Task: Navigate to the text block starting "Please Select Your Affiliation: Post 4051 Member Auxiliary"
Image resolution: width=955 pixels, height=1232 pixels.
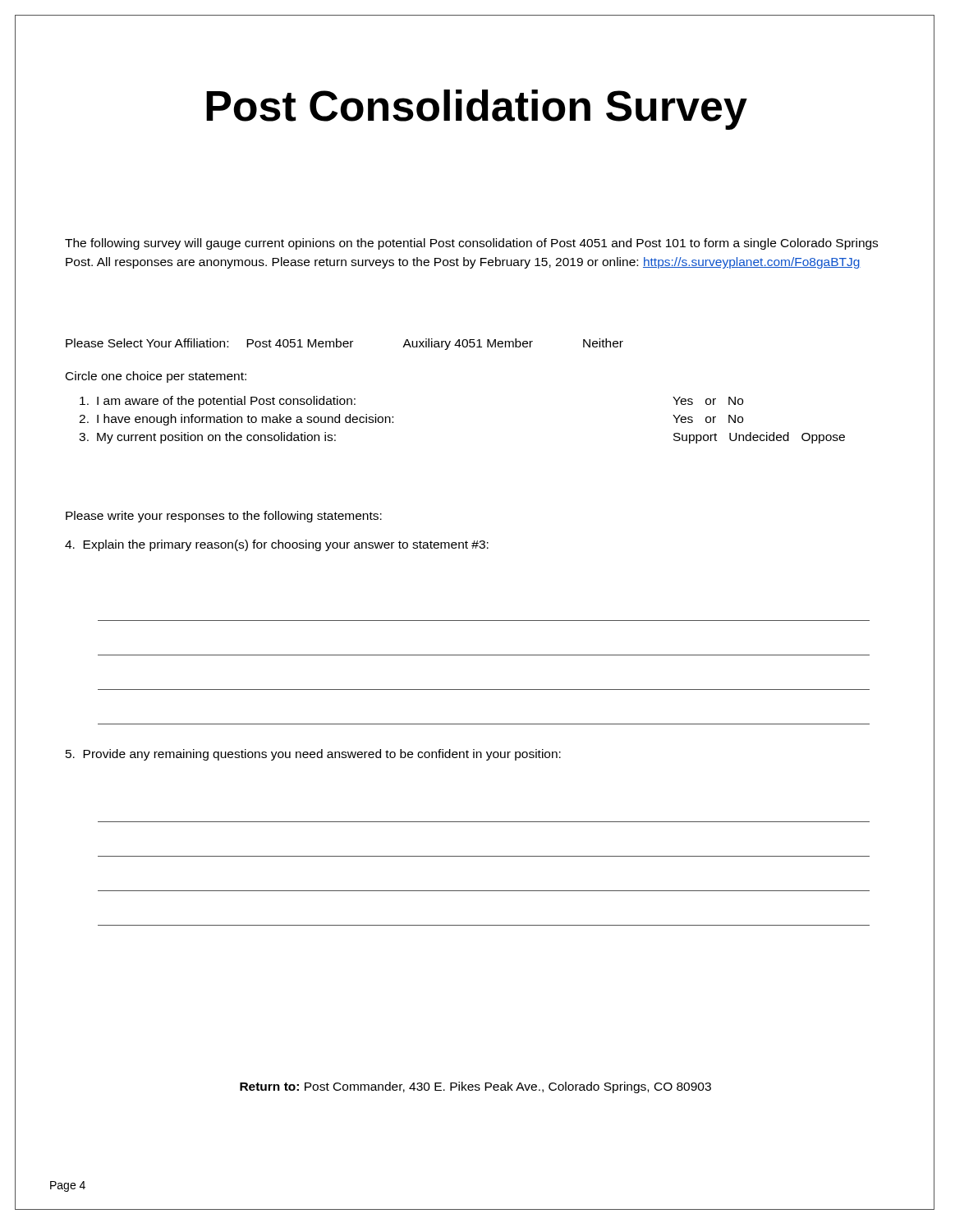Action: coord(344,343)
